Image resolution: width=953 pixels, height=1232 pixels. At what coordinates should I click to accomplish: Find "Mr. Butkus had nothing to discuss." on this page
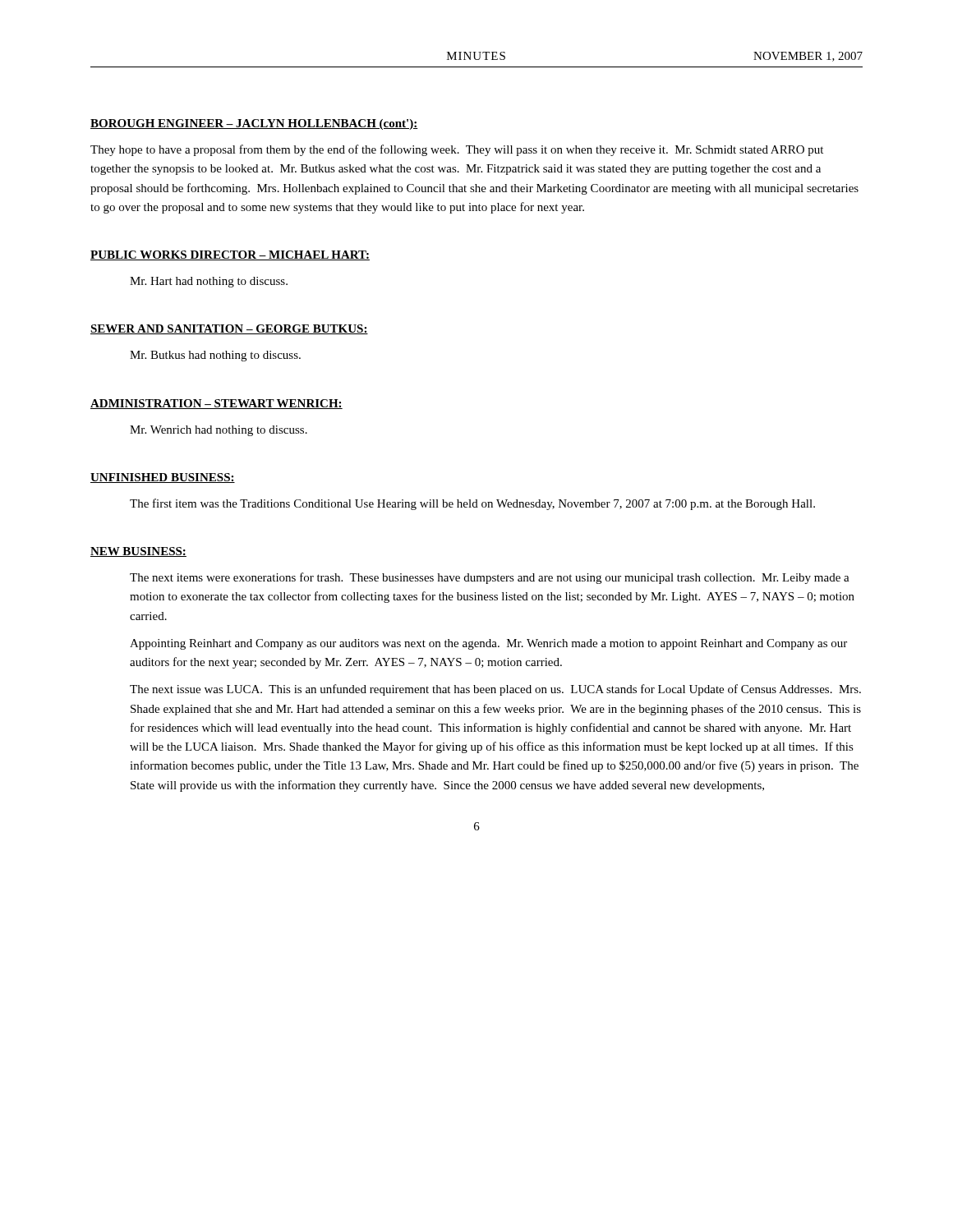216,355
